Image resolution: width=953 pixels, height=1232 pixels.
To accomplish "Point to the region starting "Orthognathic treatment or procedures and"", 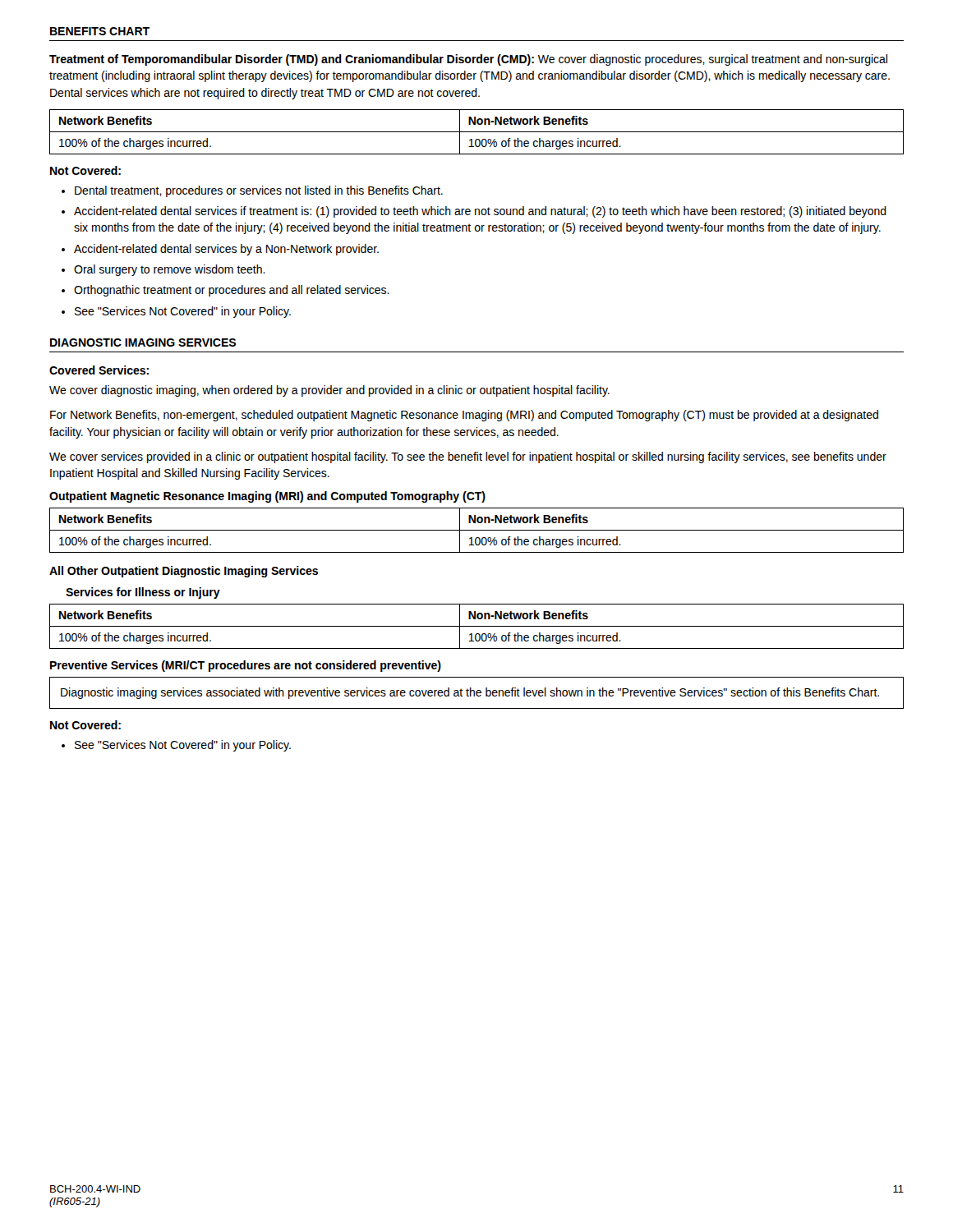I will click(x=232, y=290).
